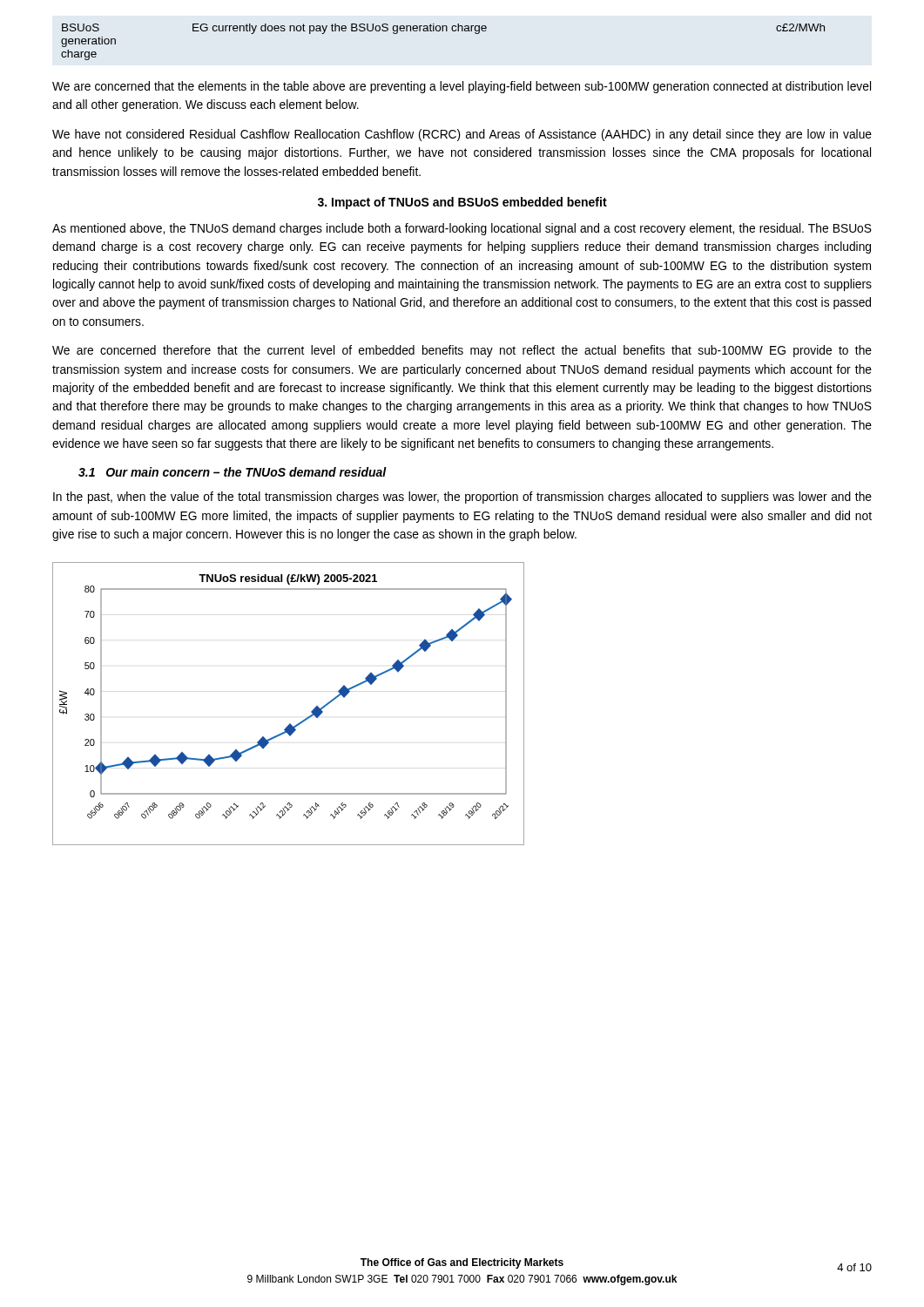Click the passage that begins "We have not considered Residual Cashflow"
This screenshot has height=1307, width=924.
click(462, 153)
